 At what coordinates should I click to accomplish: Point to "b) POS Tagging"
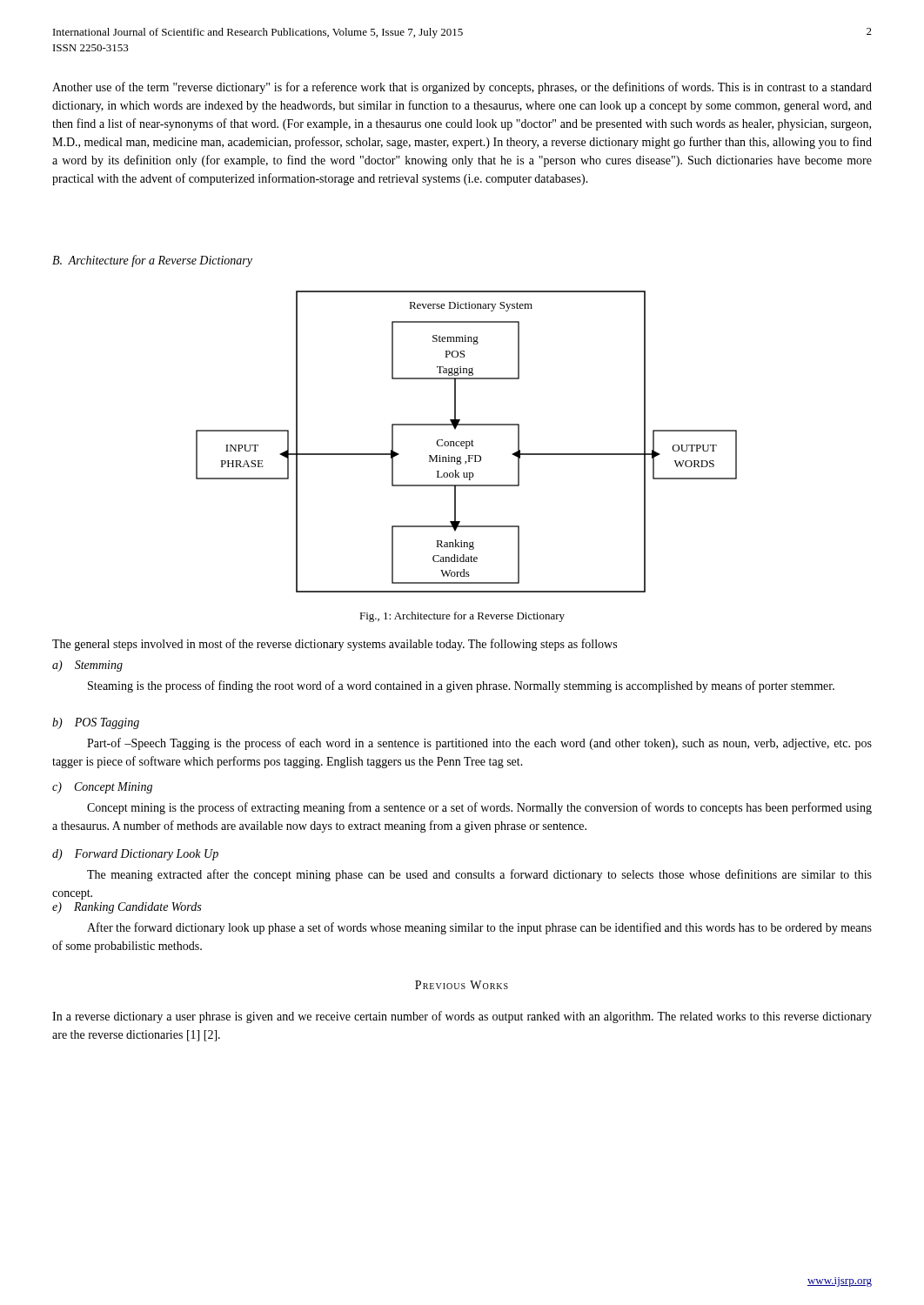click(x=96, y=723)
